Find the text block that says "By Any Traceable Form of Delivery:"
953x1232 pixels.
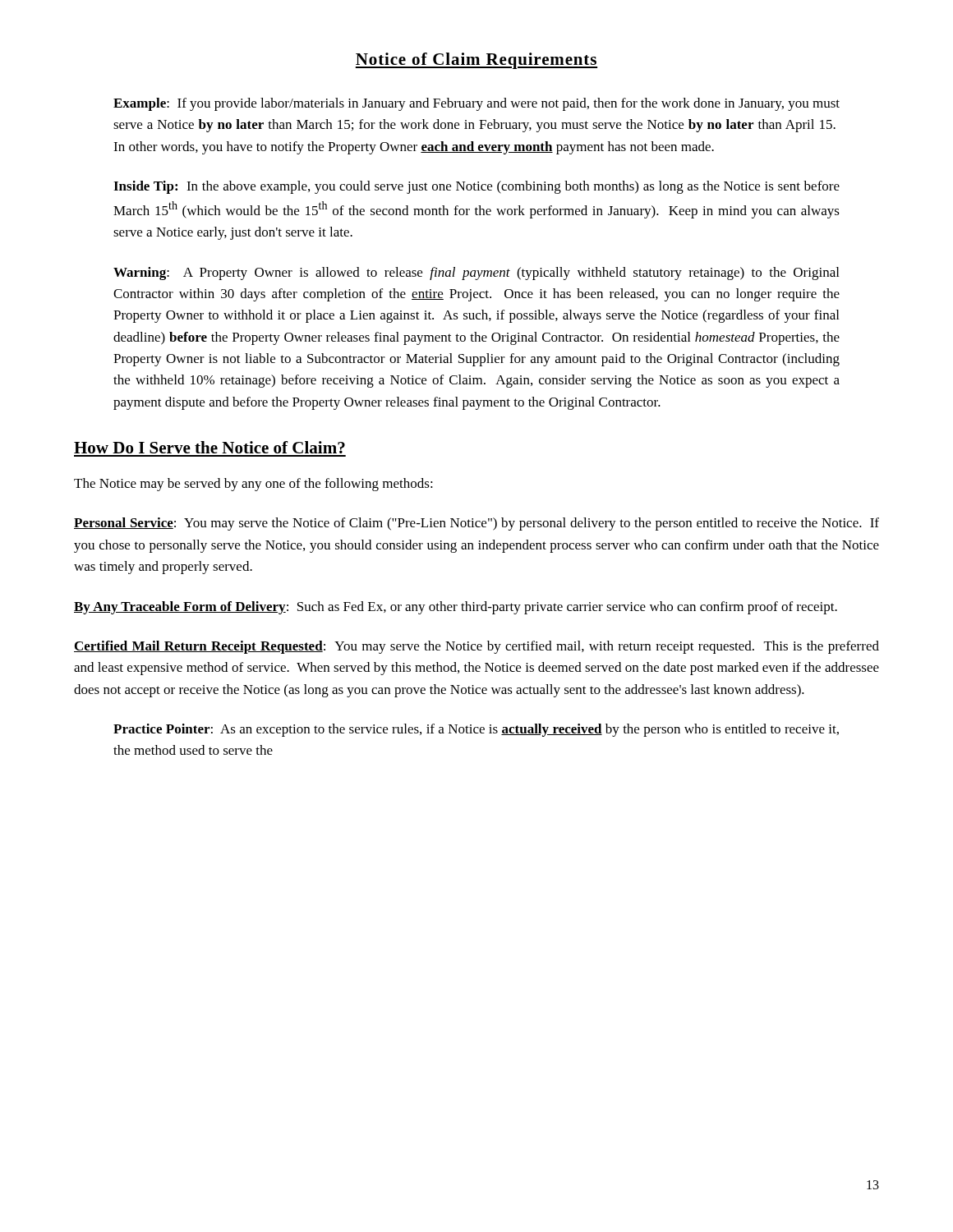456,606
